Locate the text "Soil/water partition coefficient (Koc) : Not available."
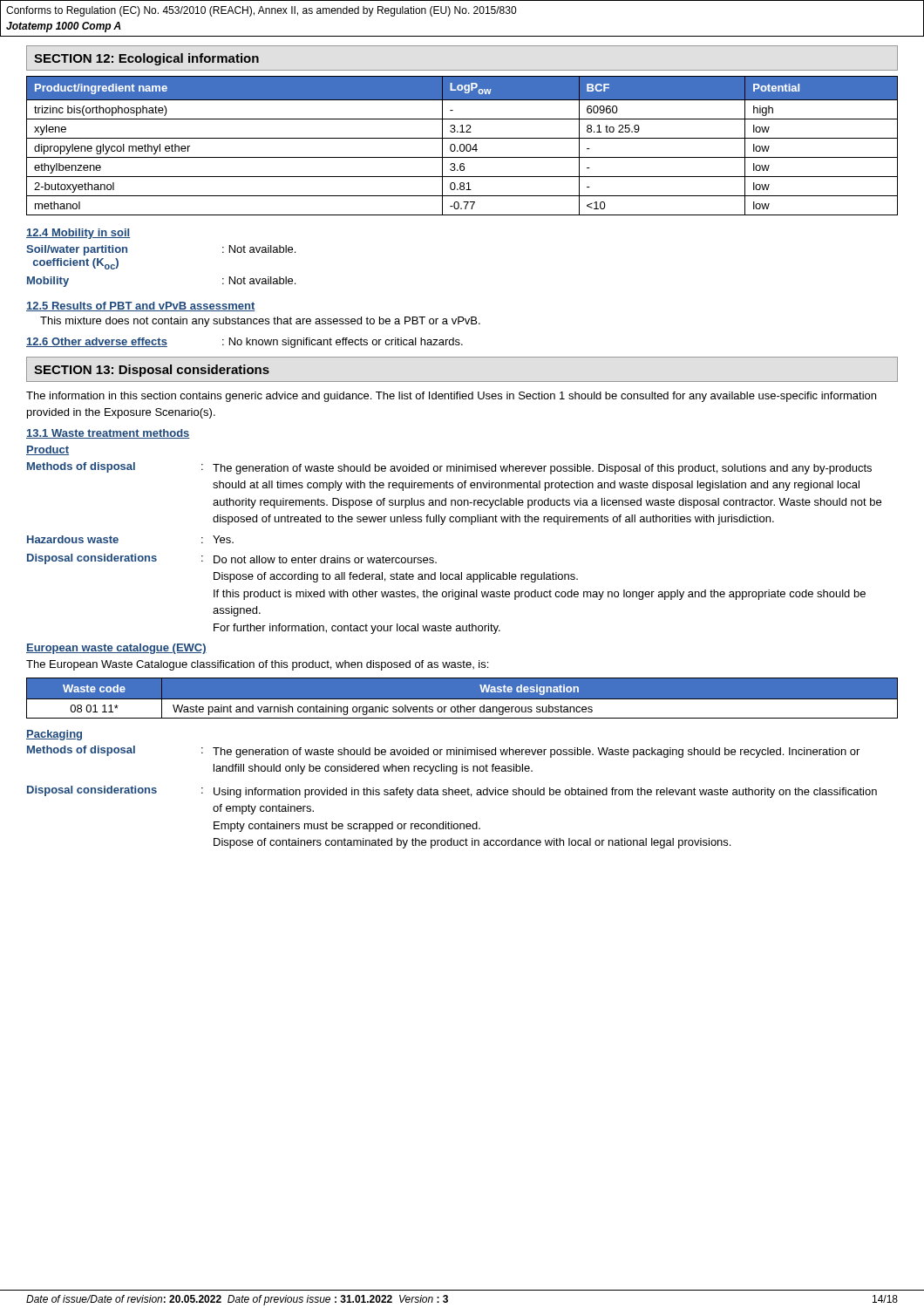 (77, 250)
